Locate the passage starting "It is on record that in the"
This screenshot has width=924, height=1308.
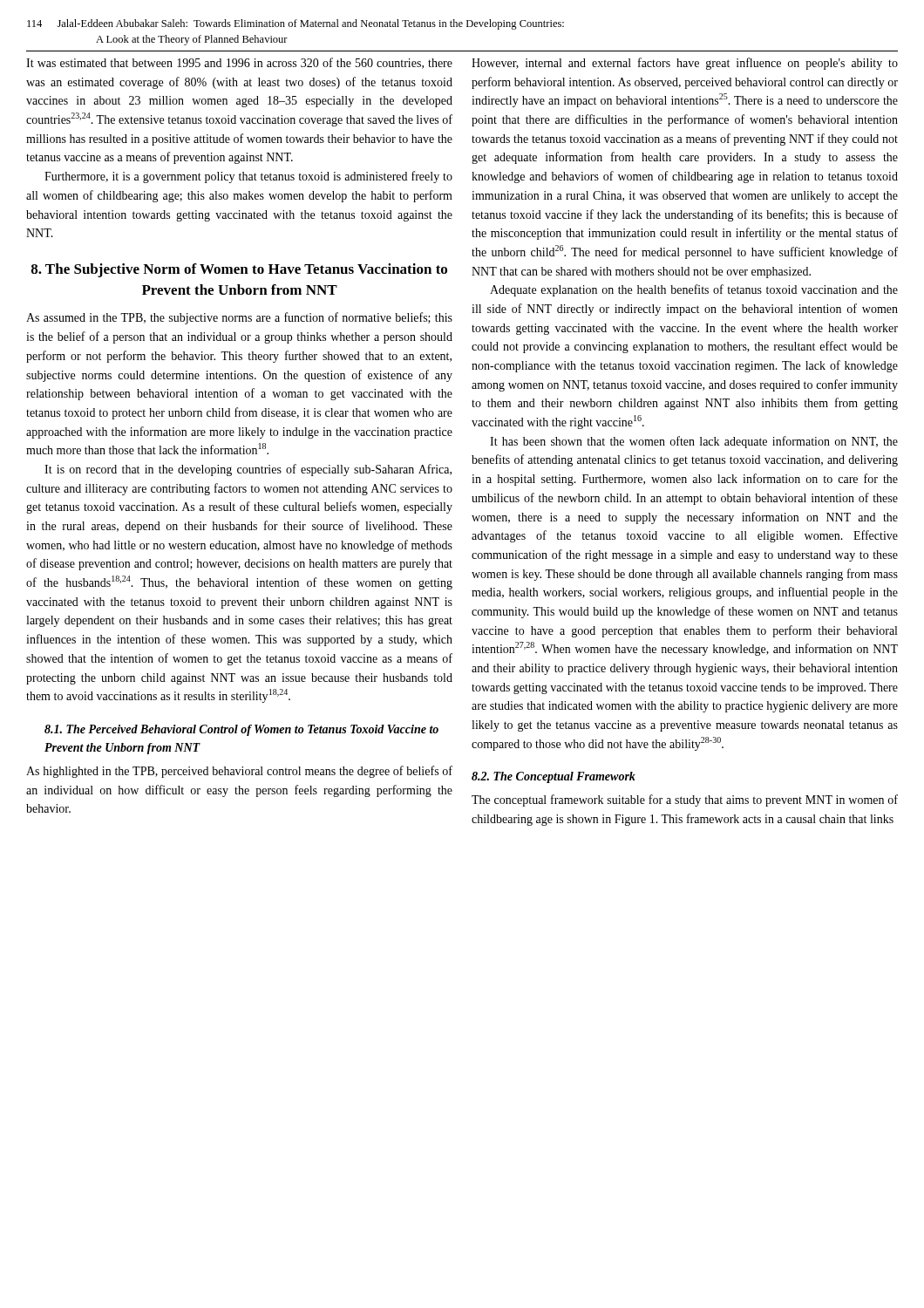coord(239,583)
